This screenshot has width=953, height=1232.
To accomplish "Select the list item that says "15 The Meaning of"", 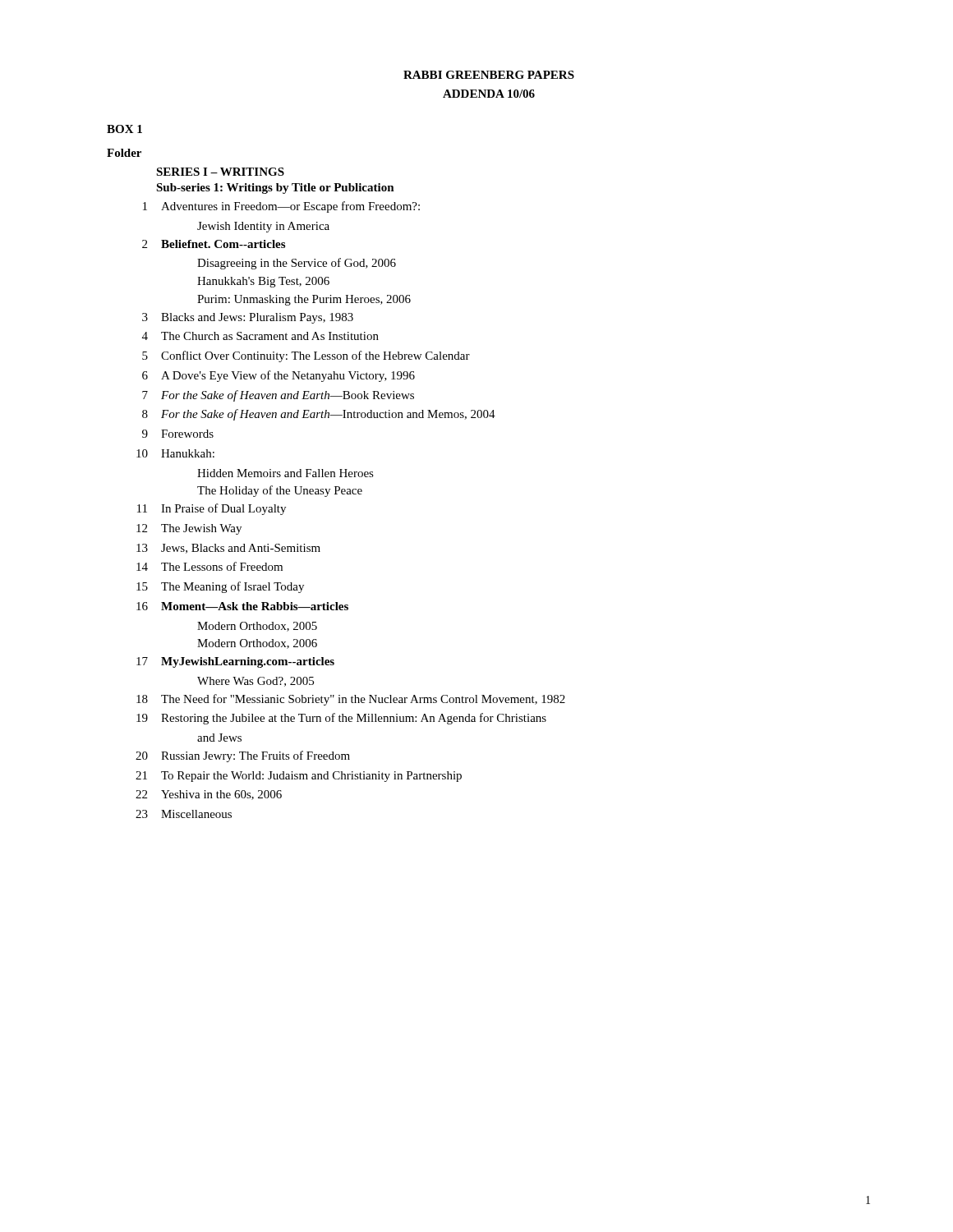I will tap(220, 587).
